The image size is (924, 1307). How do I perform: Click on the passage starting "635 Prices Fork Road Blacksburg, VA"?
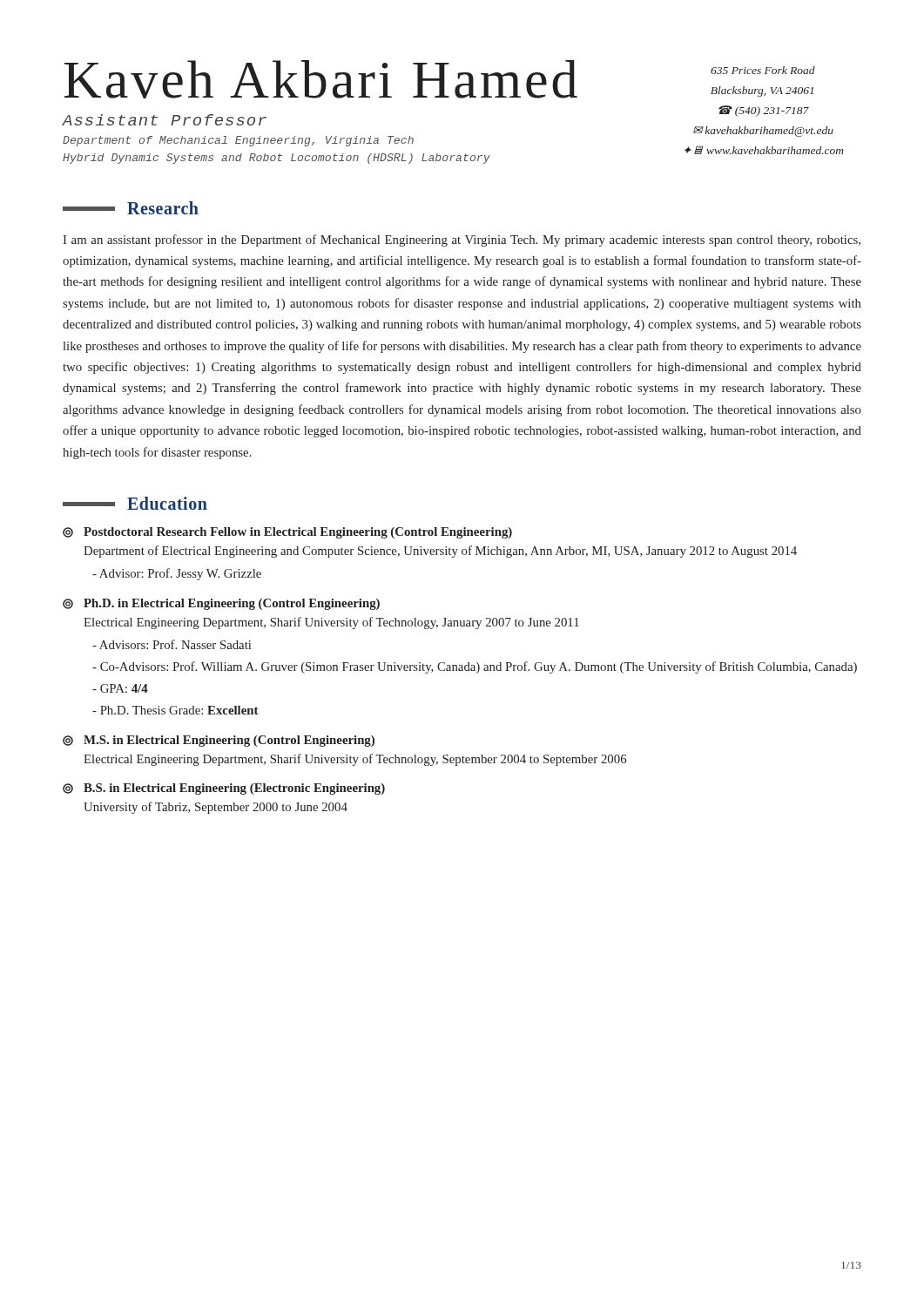[763, 110]
